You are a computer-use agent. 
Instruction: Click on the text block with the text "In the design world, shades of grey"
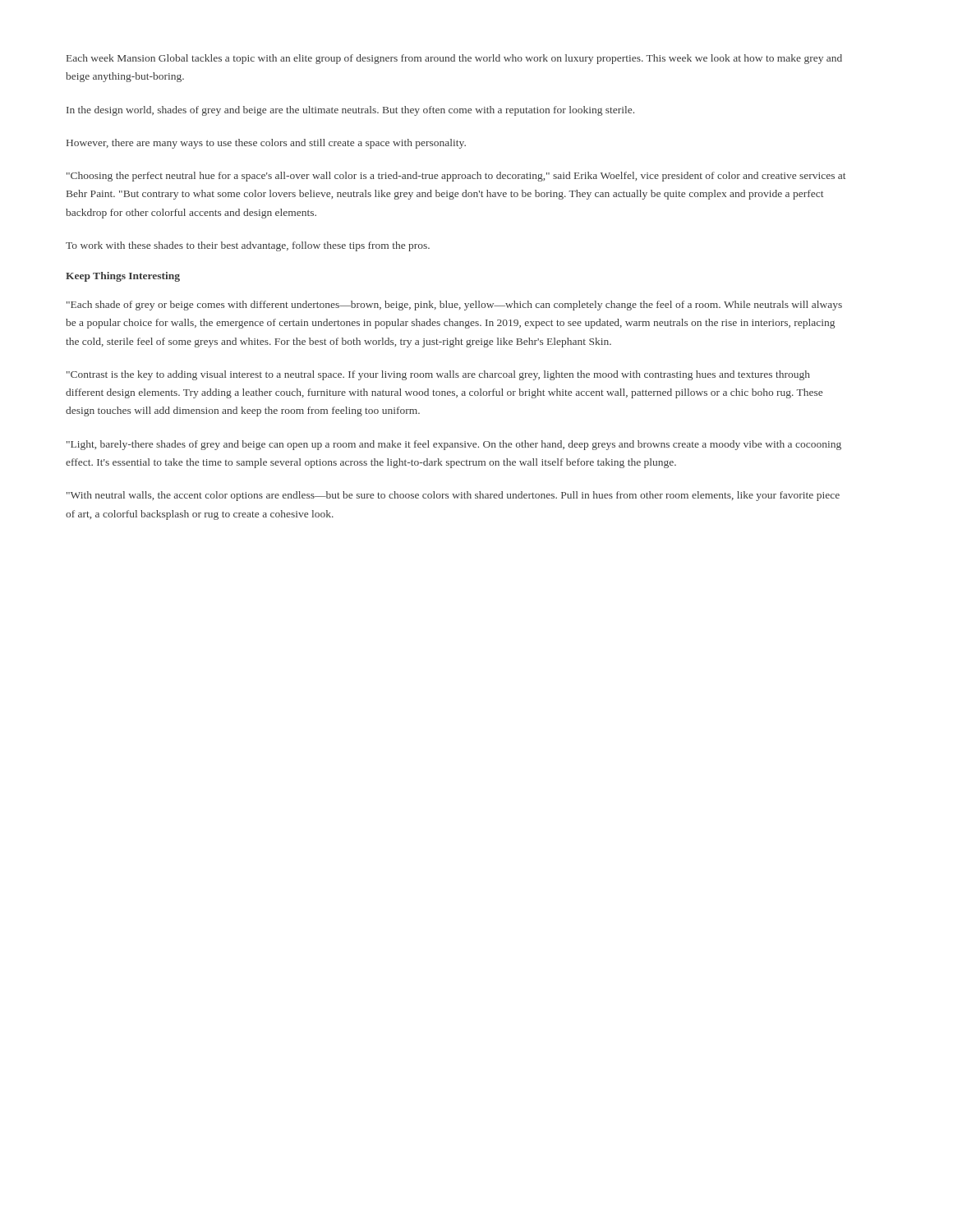(350, 109)
